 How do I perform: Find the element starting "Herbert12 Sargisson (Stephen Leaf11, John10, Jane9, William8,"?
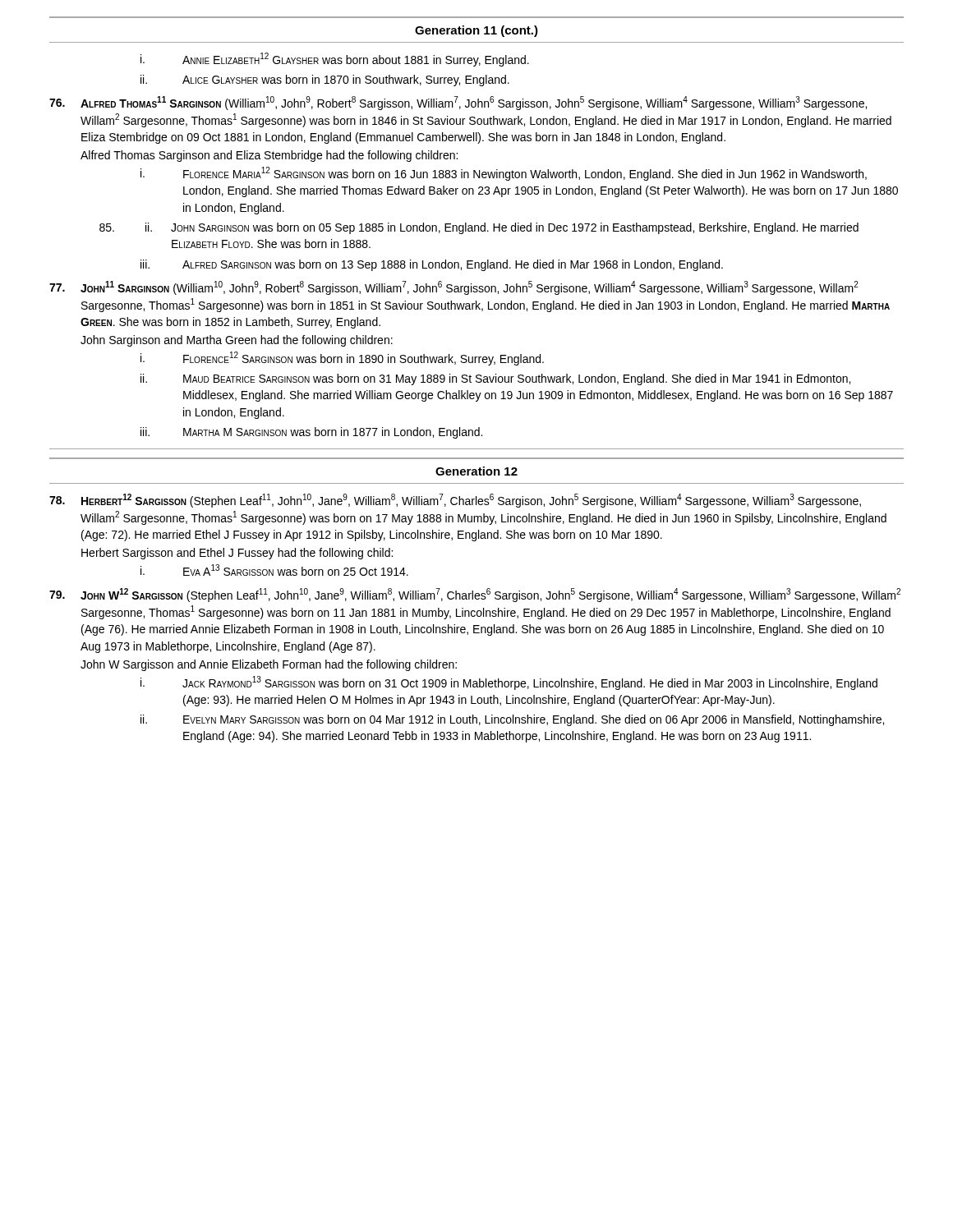476,518
